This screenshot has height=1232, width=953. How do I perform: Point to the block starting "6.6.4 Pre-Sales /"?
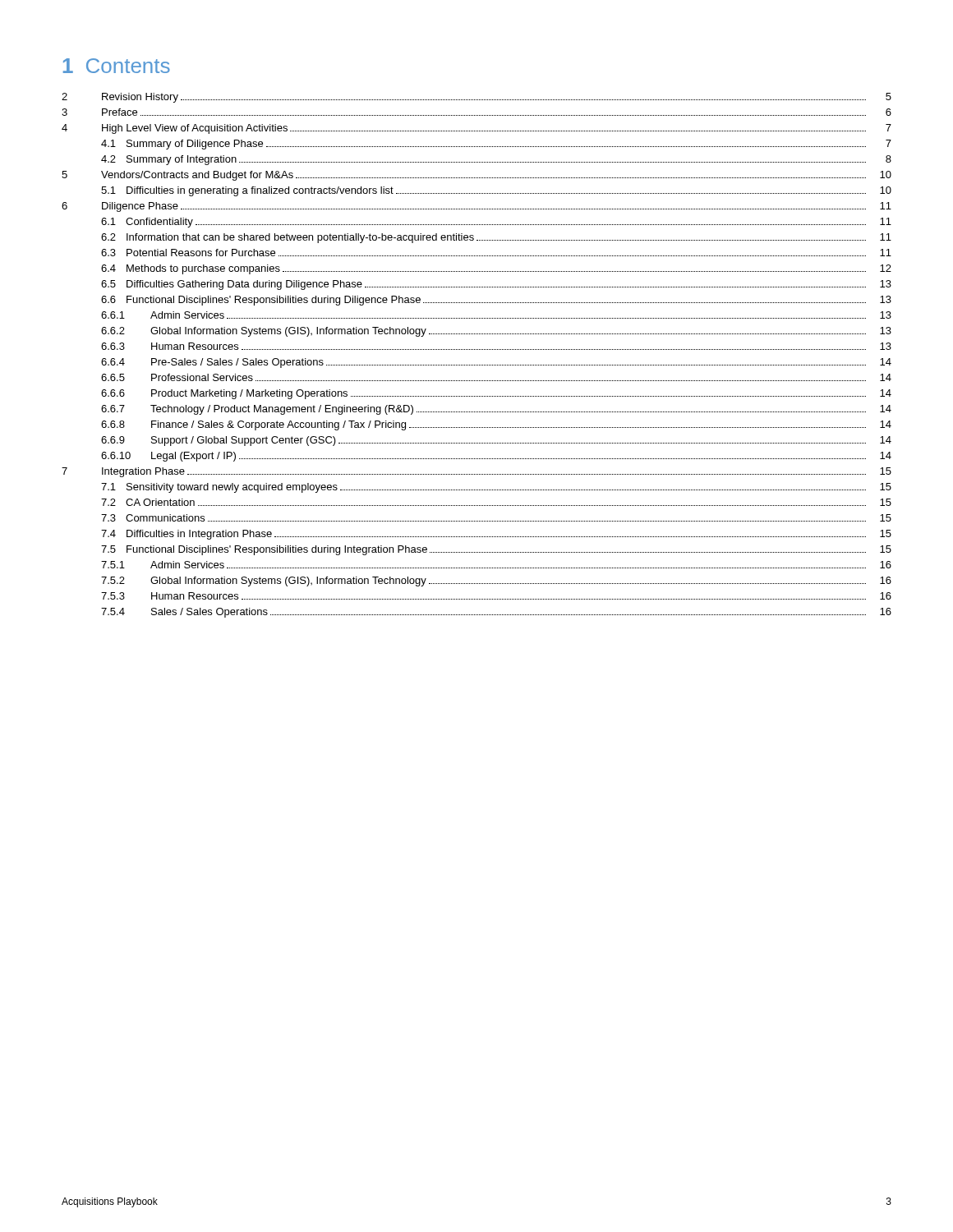[476, 362]
